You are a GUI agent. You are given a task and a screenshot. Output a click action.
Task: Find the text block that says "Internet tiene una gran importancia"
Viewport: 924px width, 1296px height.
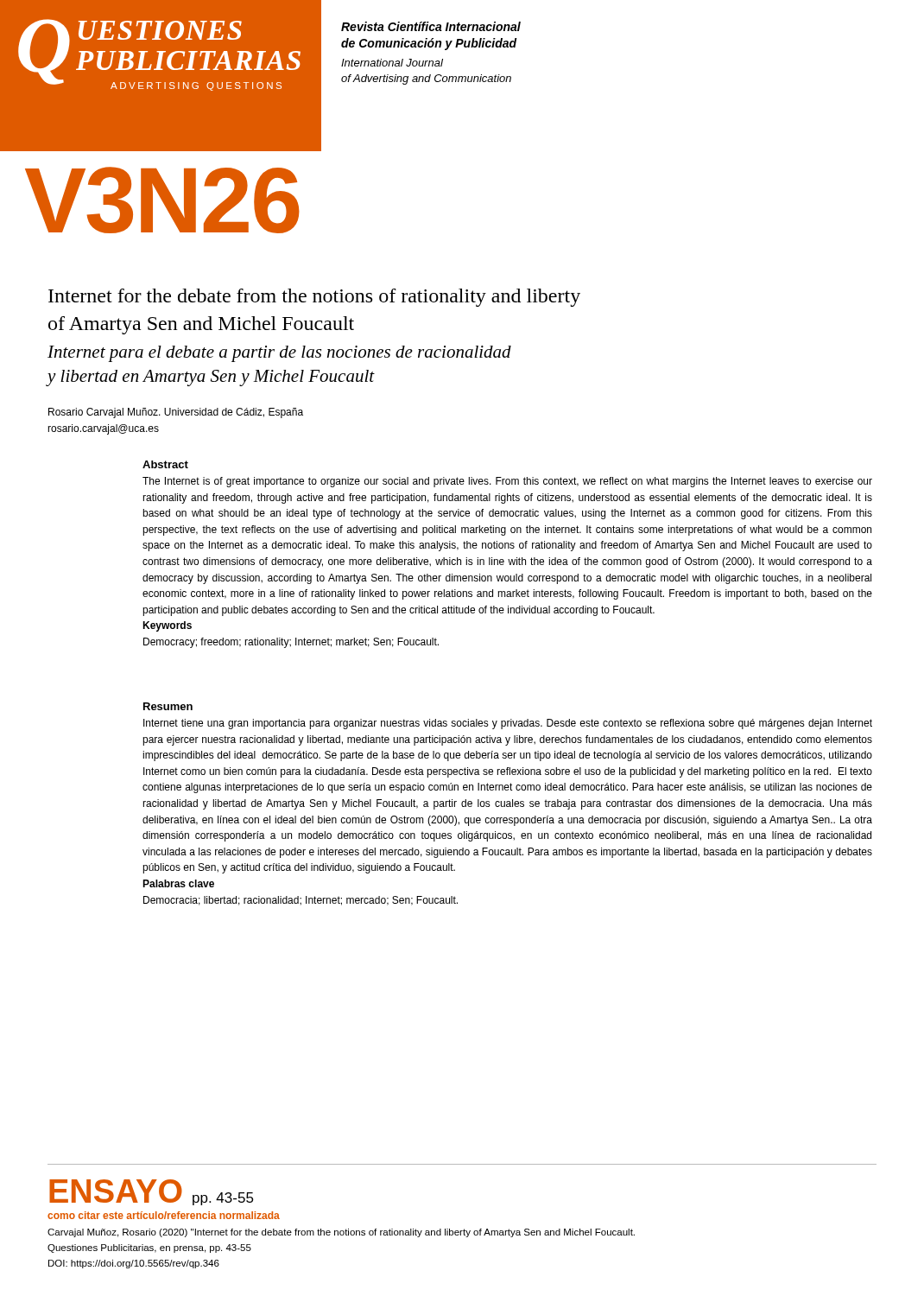click(507, 811)
